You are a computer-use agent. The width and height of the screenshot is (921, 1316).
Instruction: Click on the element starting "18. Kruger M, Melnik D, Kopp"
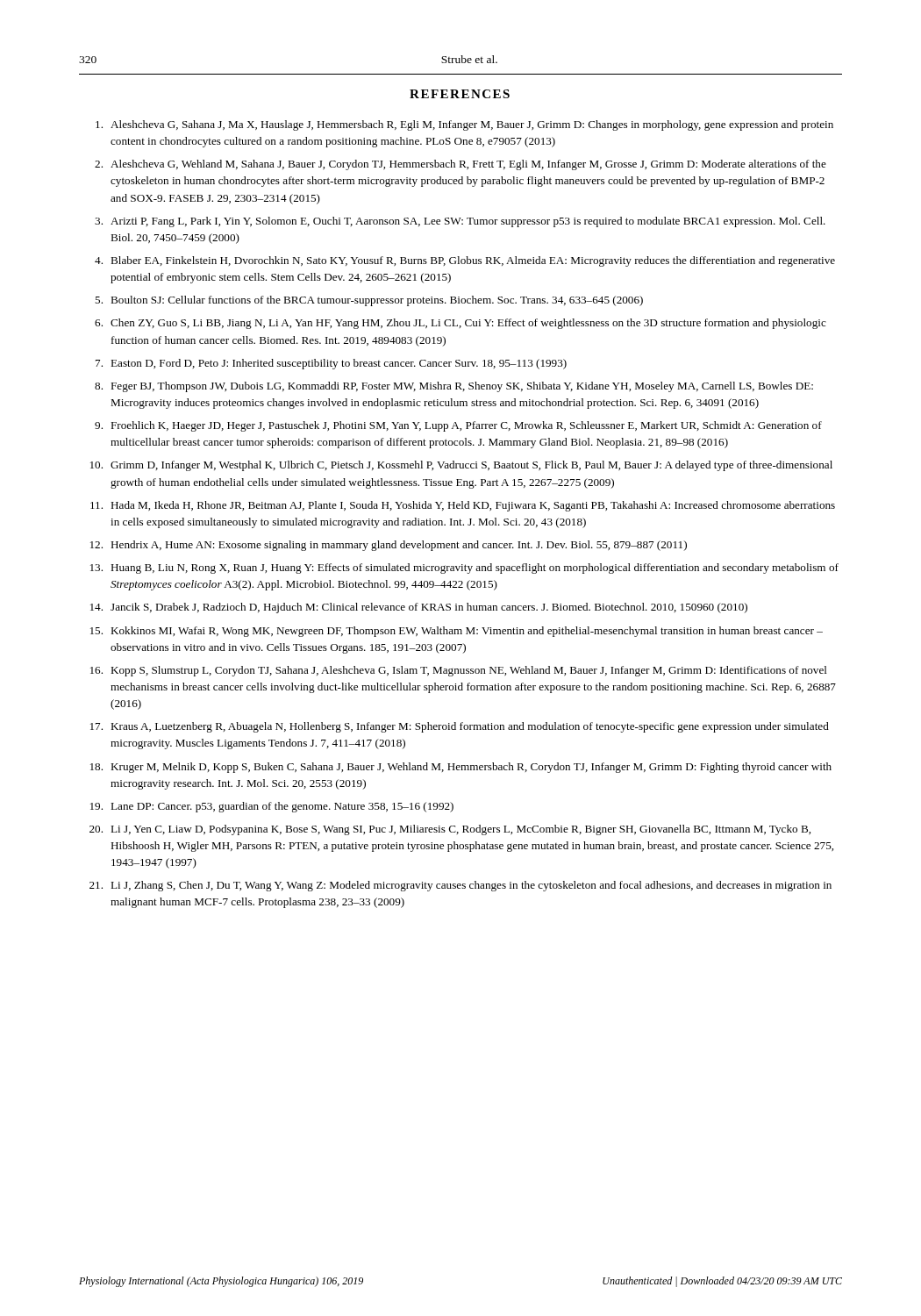460,774
